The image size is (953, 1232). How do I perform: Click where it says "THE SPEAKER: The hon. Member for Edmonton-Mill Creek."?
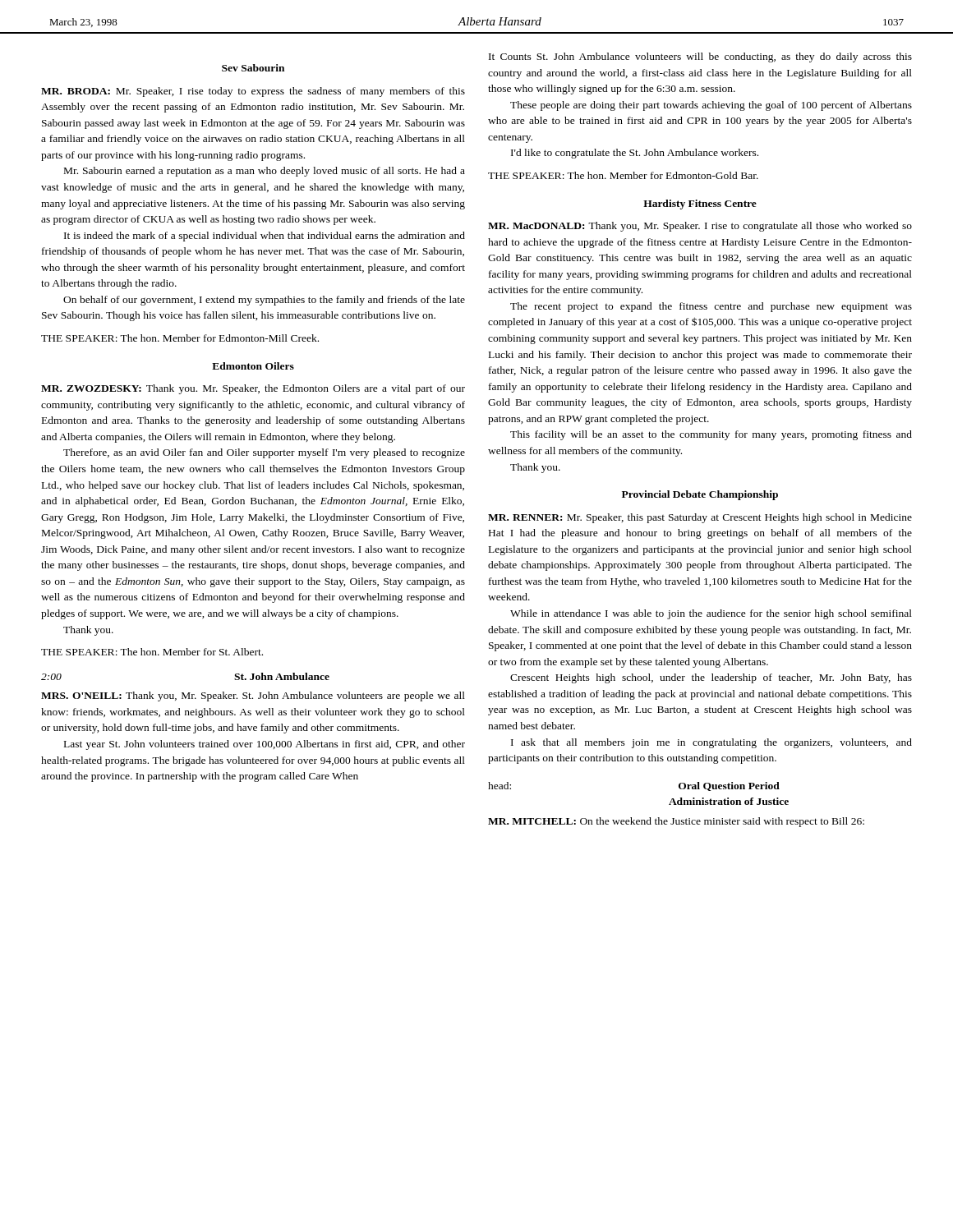click(253, 338)
